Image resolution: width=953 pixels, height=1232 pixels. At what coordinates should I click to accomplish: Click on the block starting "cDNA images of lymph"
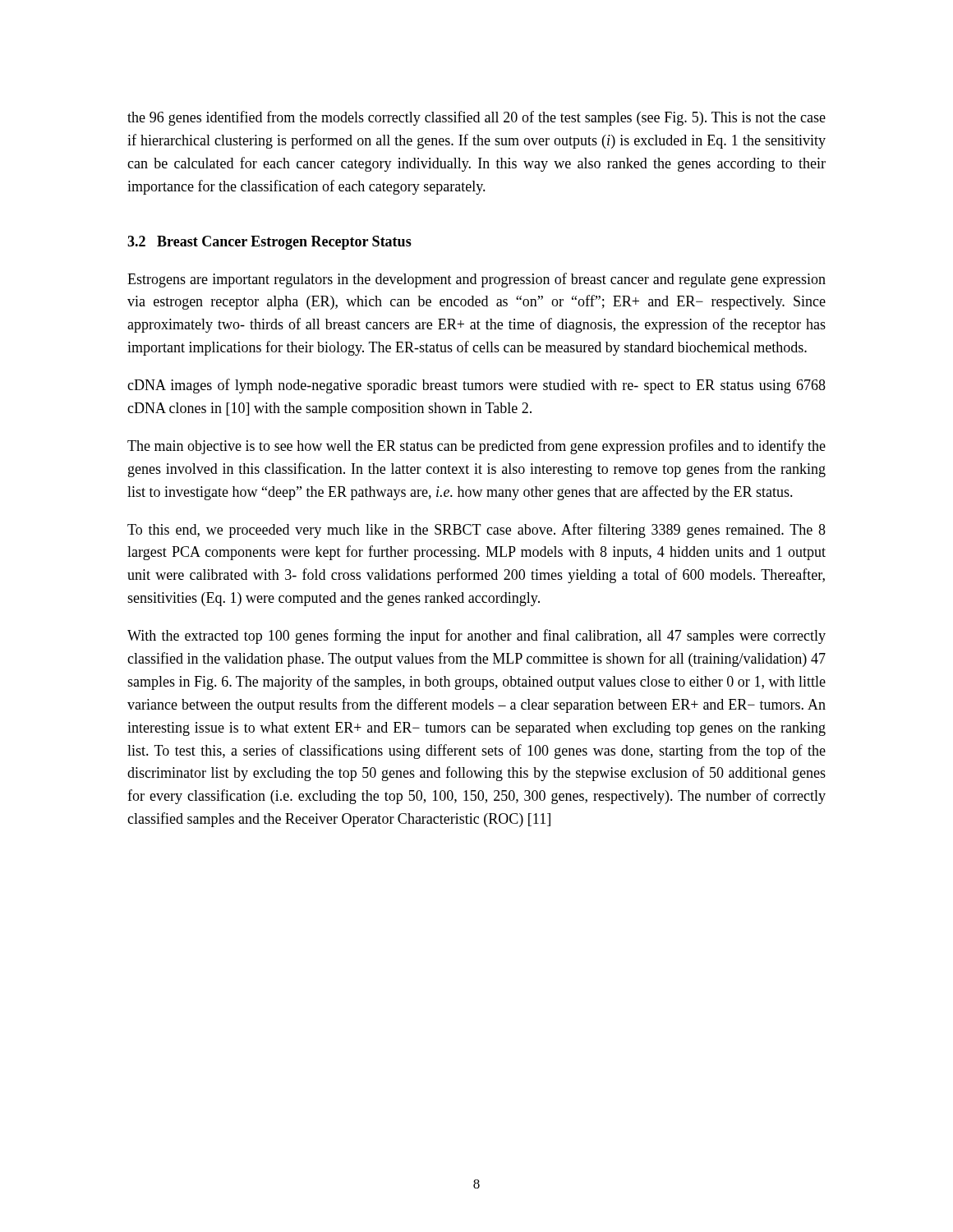[476, 397]
